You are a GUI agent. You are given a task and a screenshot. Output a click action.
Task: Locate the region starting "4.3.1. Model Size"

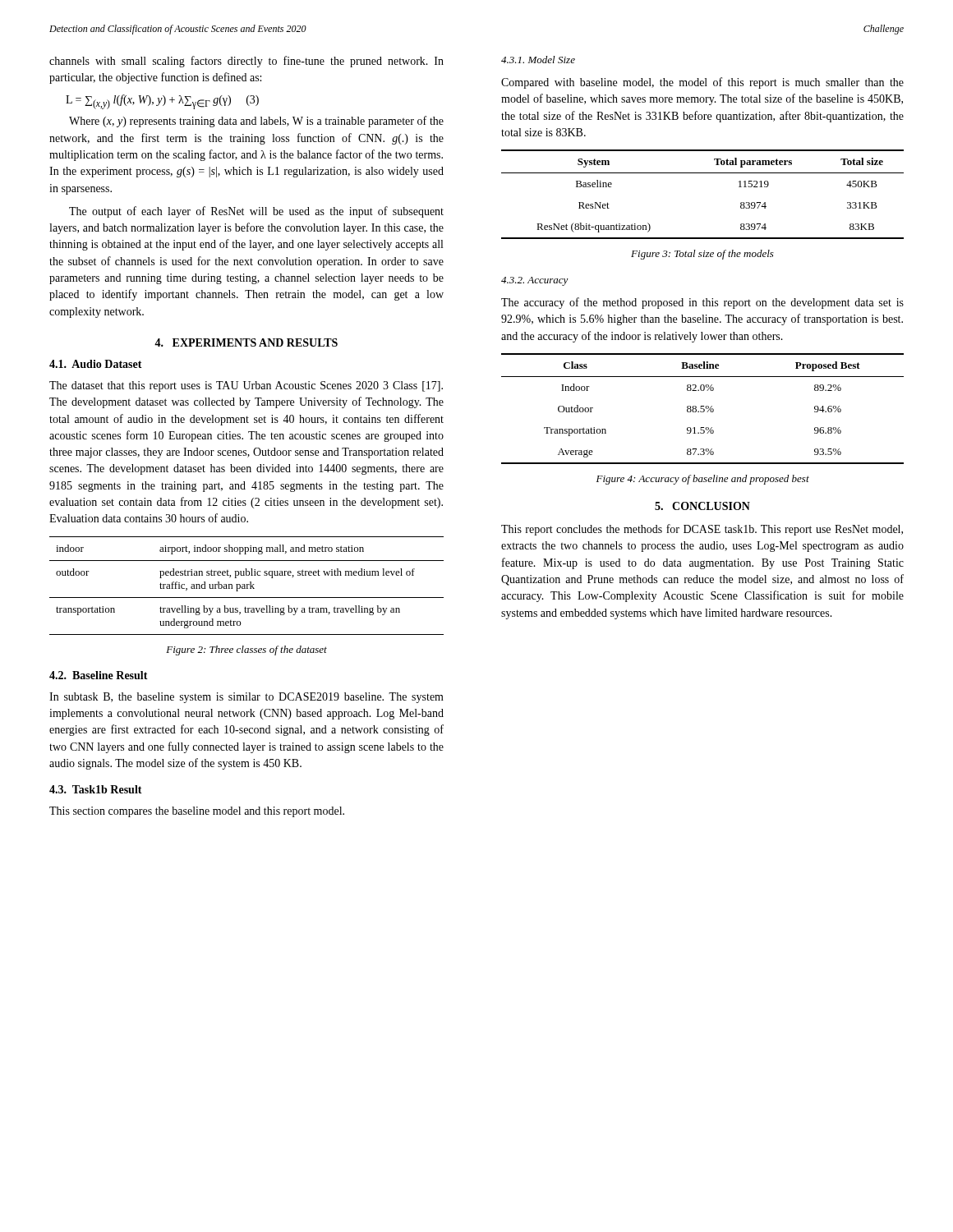coord(538,60)
